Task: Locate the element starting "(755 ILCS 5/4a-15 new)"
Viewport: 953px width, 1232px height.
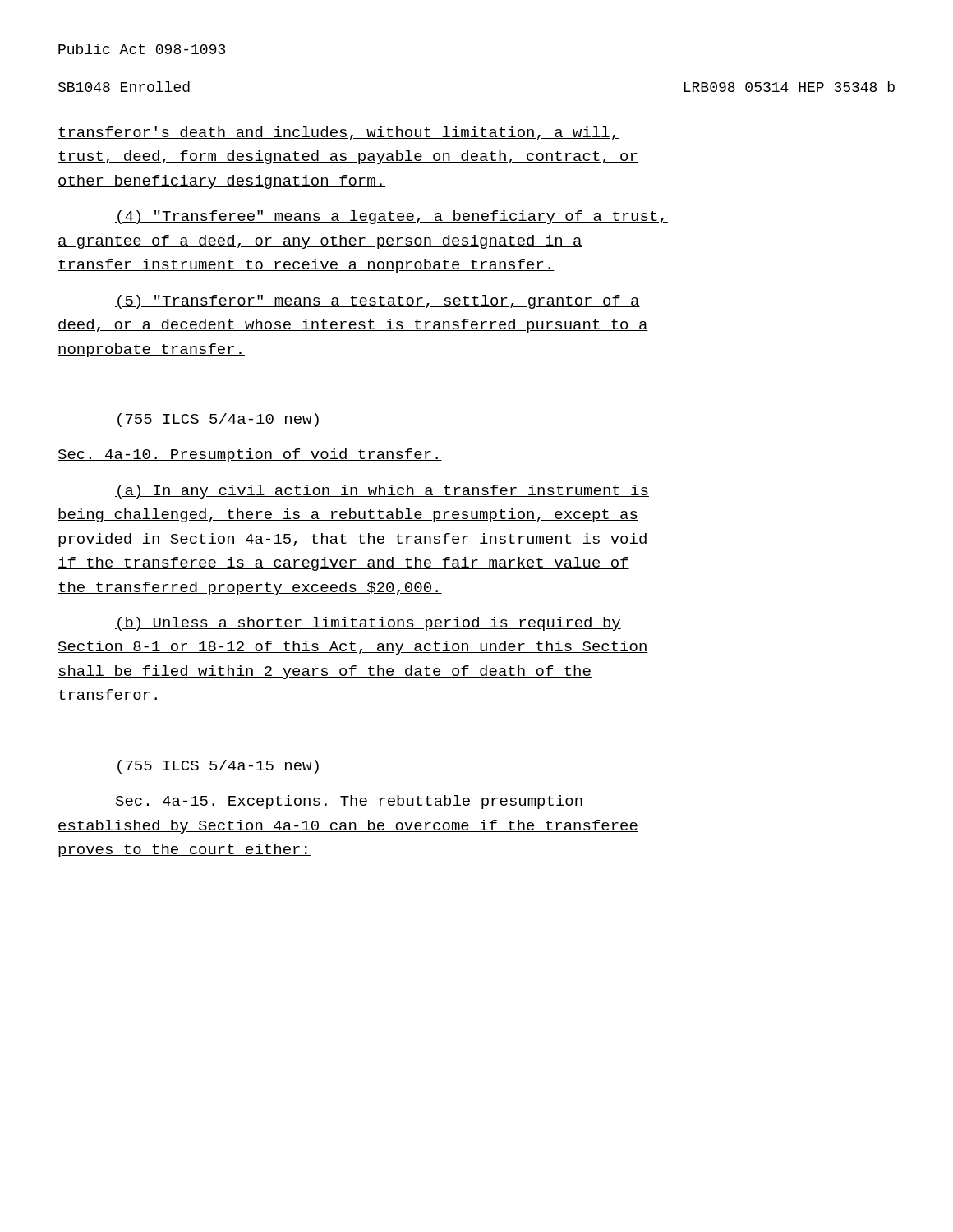Action: 218,767
